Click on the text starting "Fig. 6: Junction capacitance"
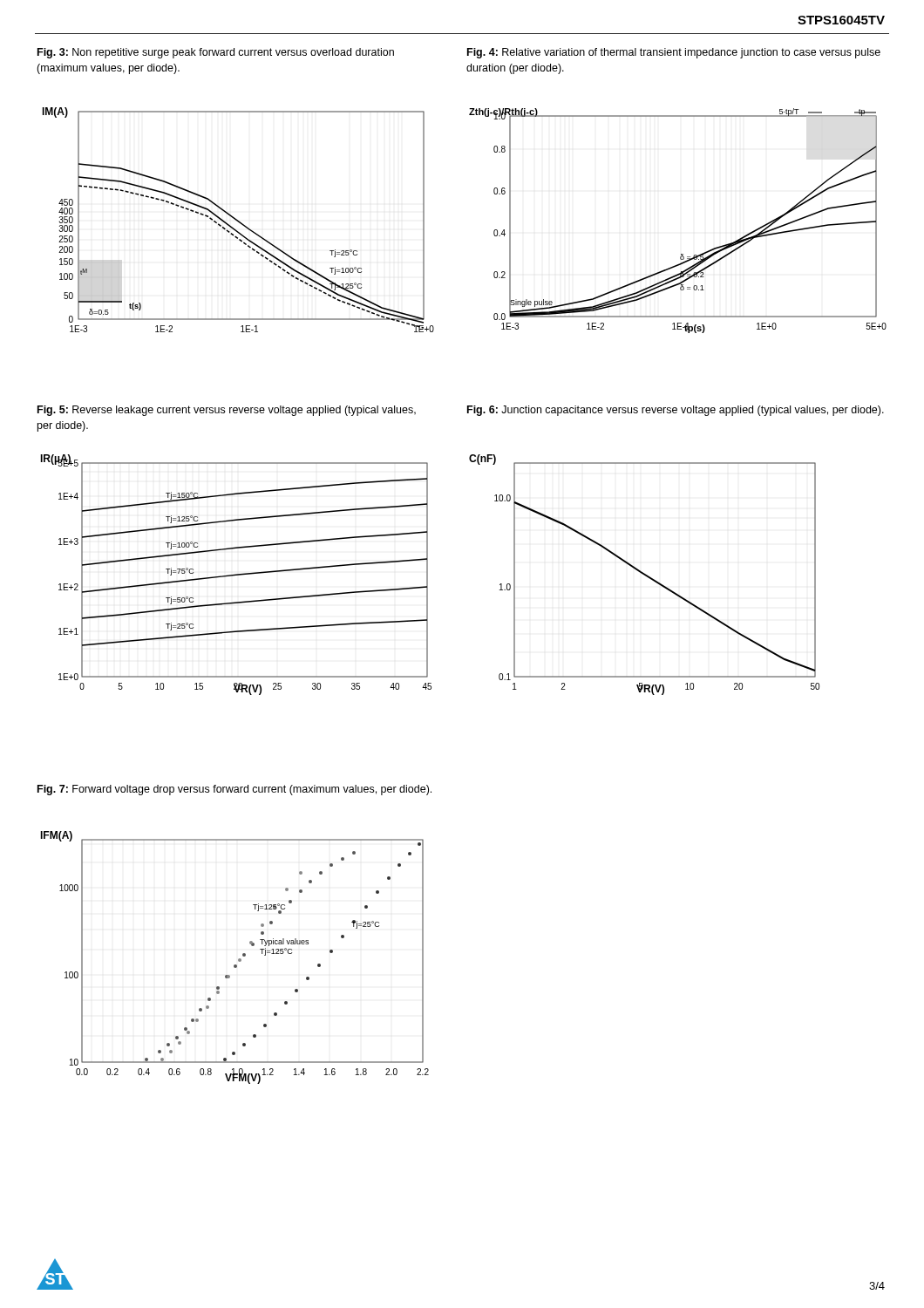 click(675, 410)
